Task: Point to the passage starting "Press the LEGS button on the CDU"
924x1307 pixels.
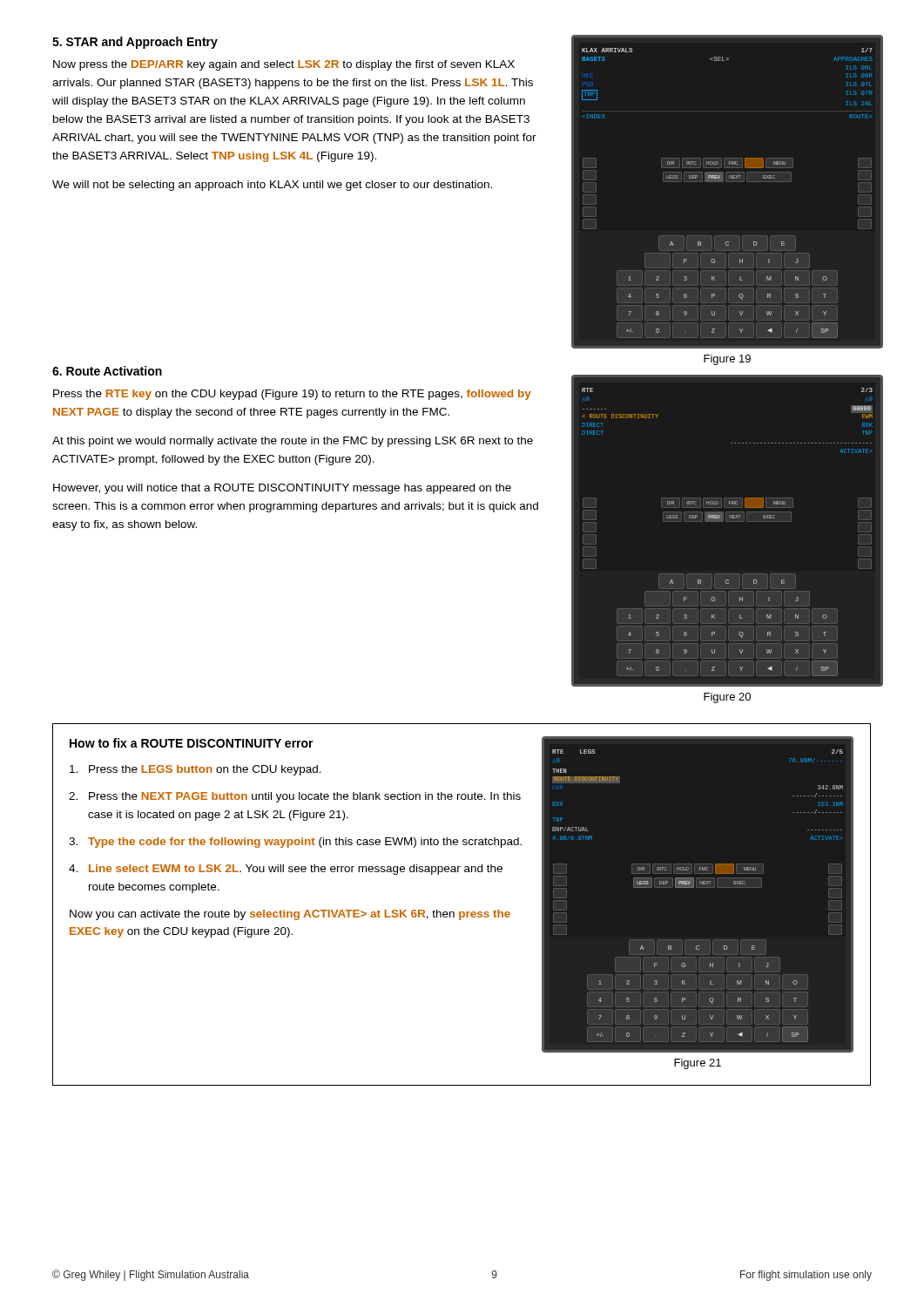Action: point(296,770)
